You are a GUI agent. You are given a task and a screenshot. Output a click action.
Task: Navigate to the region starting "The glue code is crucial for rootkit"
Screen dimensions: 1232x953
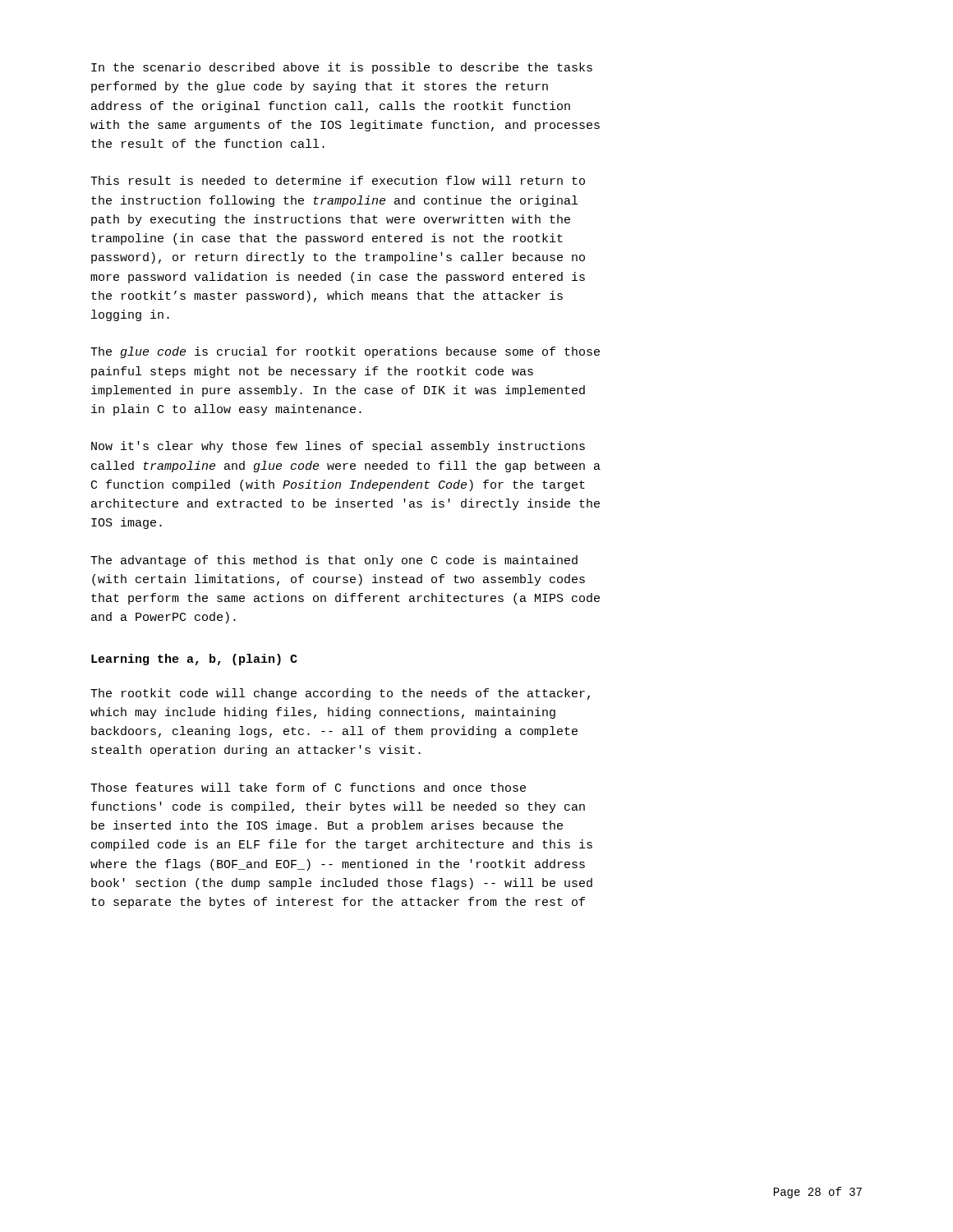[346, 382]
